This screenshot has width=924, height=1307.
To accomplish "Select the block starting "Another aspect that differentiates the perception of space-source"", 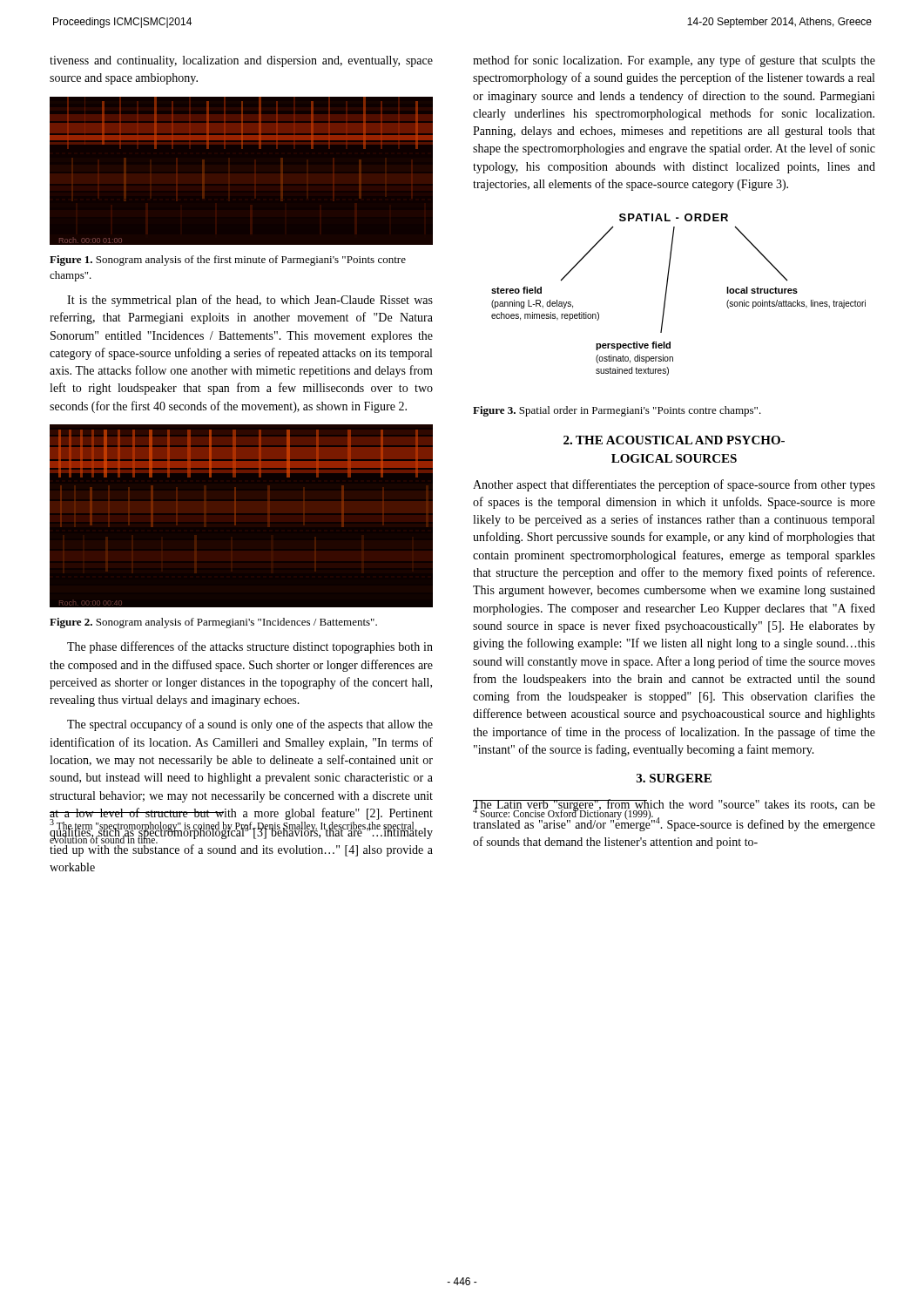I will tap(674, 618).
